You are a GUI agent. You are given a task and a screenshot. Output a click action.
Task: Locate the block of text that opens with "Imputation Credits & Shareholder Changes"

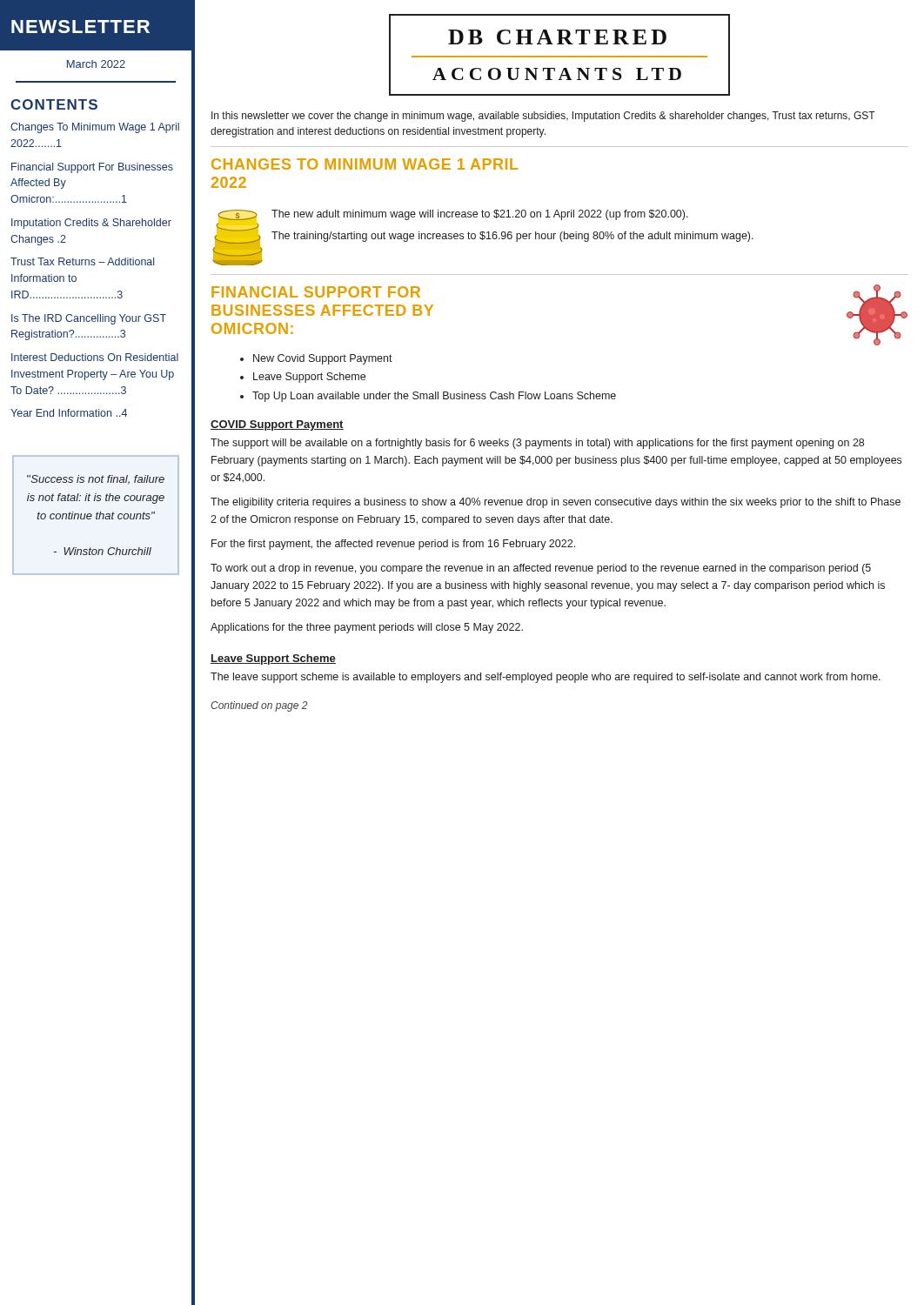click(91, 231)
